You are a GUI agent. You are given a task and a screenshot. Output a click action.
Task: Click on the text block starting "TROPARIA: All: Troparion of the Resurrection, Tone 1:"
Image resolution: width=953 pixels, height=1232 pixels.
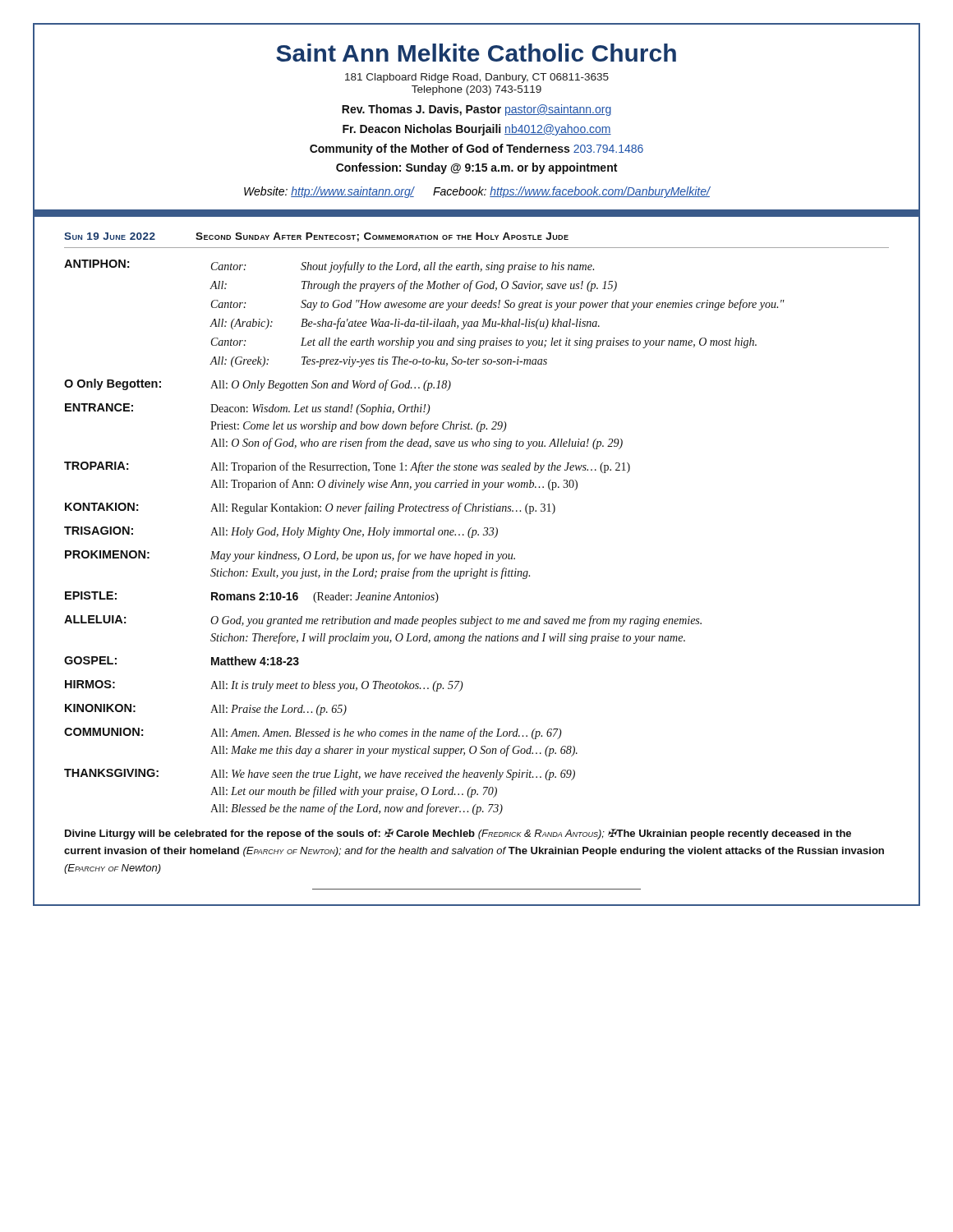476,476
